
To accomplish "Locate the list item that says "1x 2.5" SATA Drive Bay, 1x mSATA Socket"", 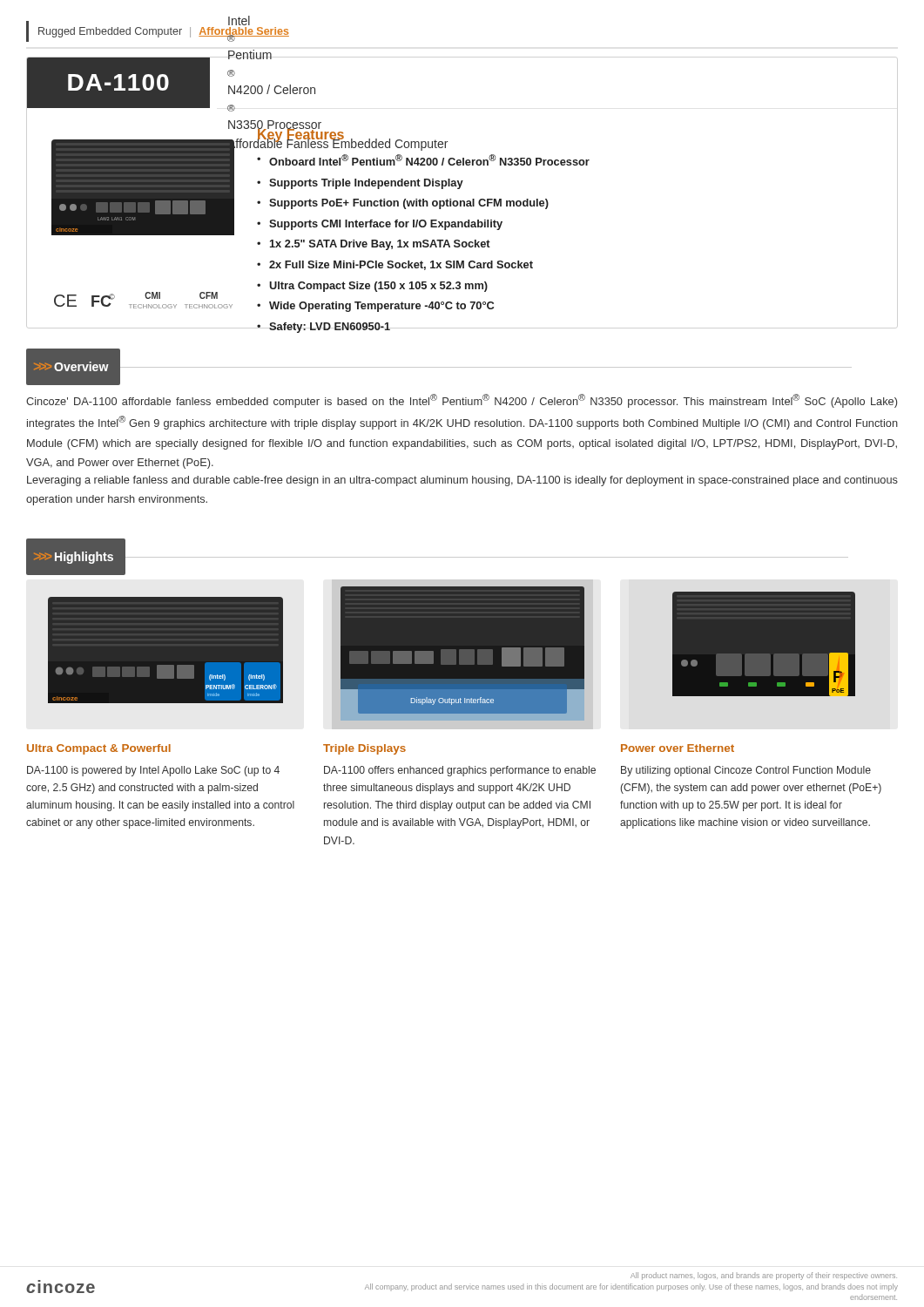I will 379,244.
